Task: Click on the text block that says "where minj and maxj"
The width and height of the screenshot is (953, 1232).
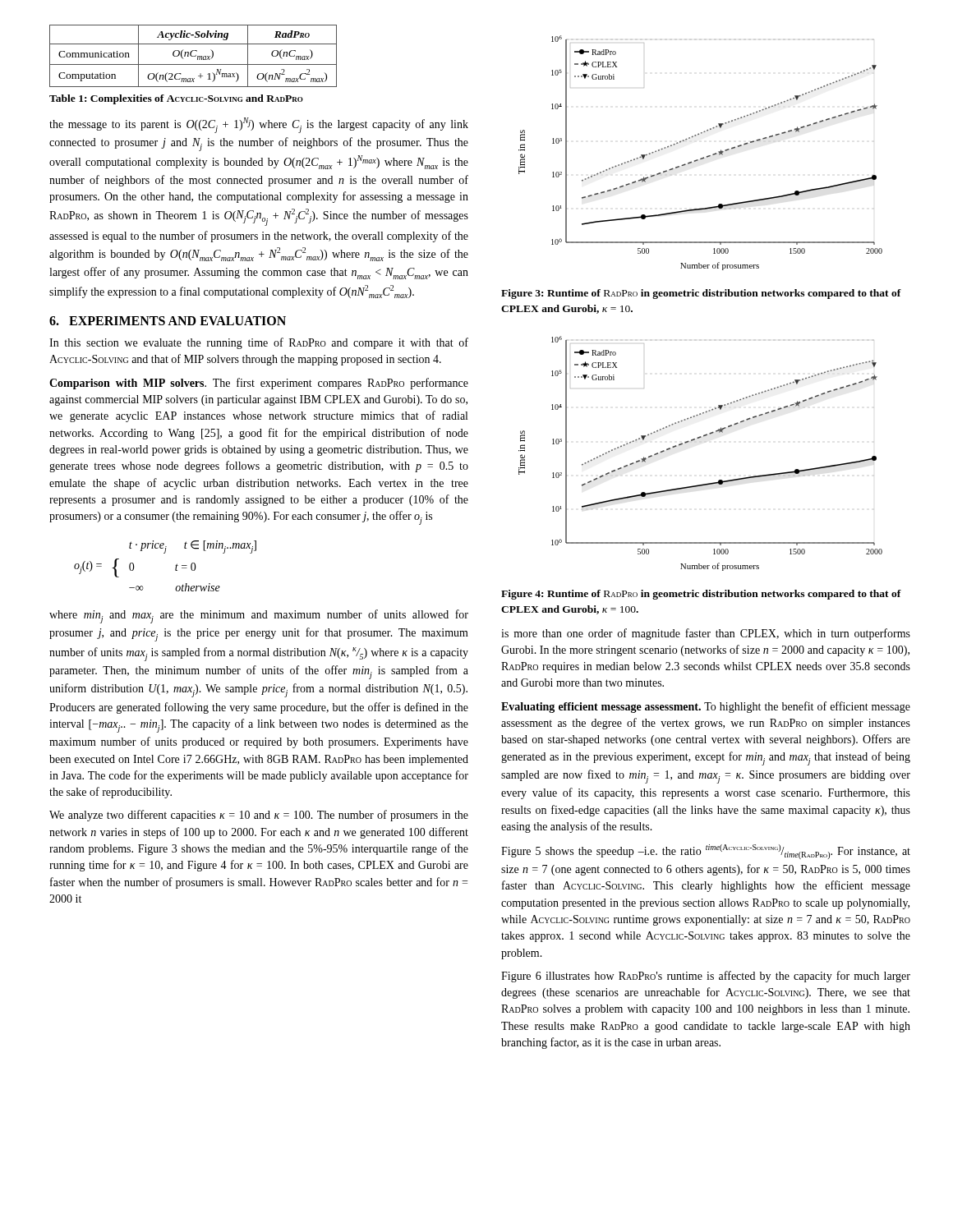Action: [259, 703]
